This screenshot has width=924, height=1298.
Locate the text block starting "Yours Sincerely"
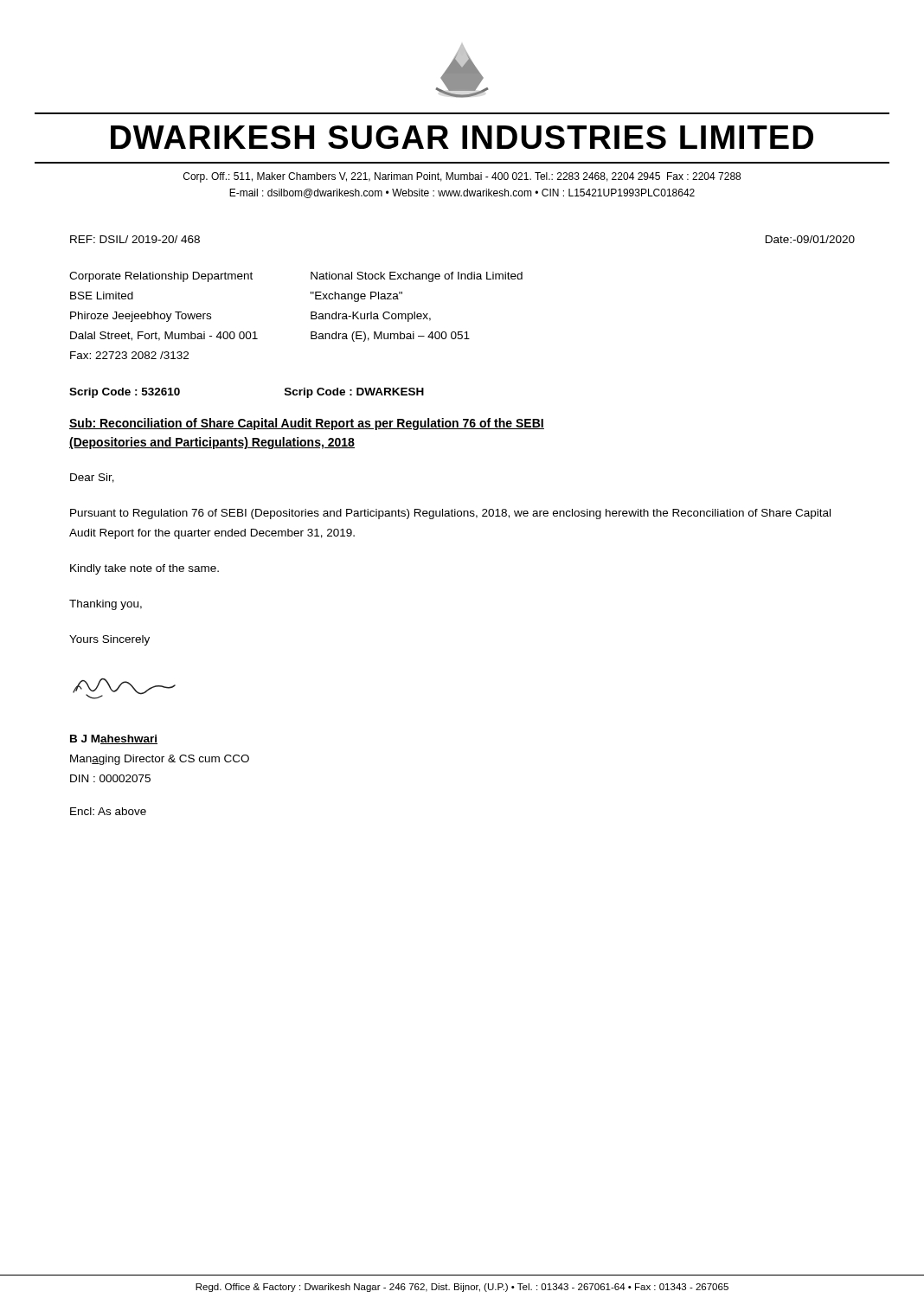point(110,639)
